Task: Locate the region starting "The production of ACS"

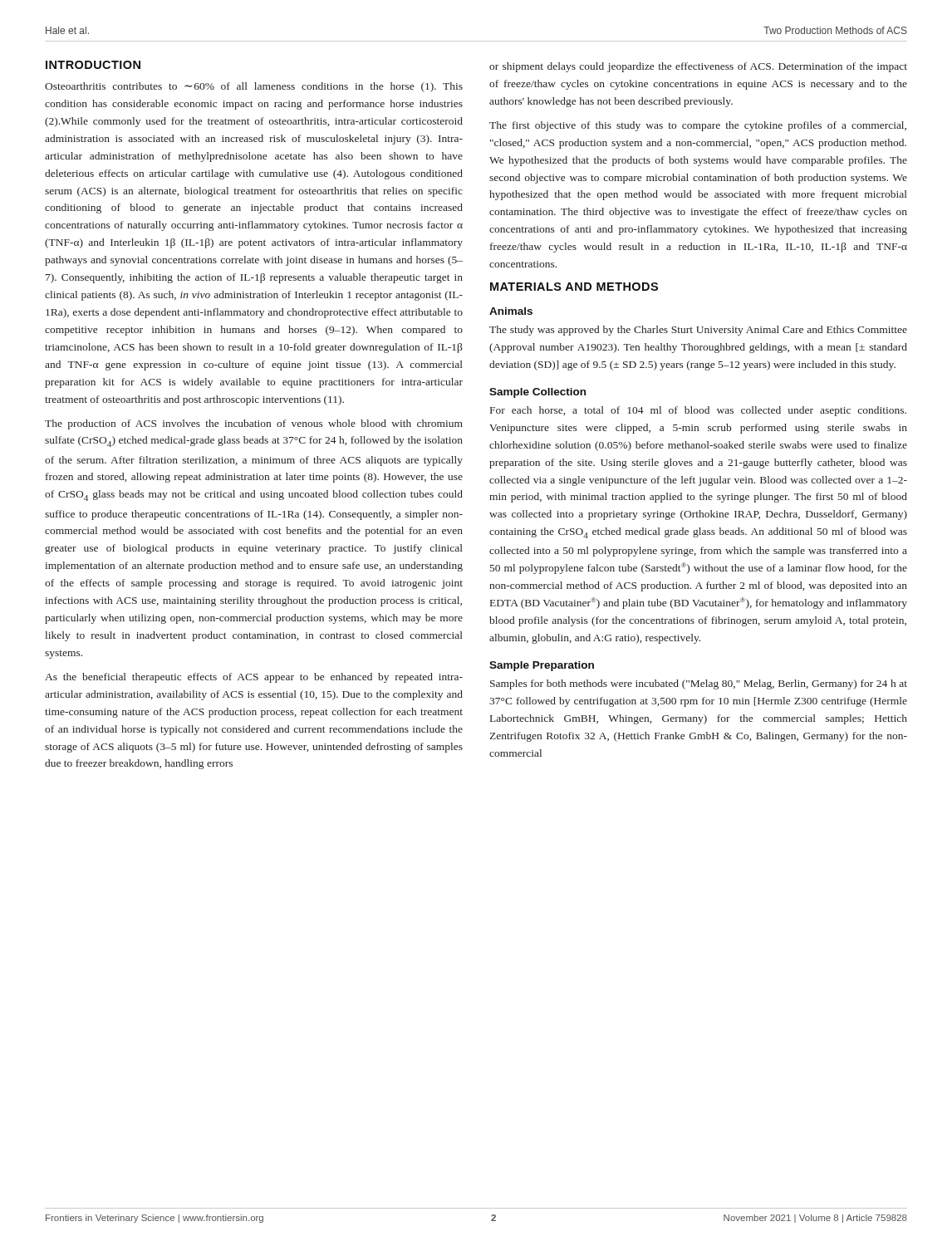Action: click(x=254, y=538)
